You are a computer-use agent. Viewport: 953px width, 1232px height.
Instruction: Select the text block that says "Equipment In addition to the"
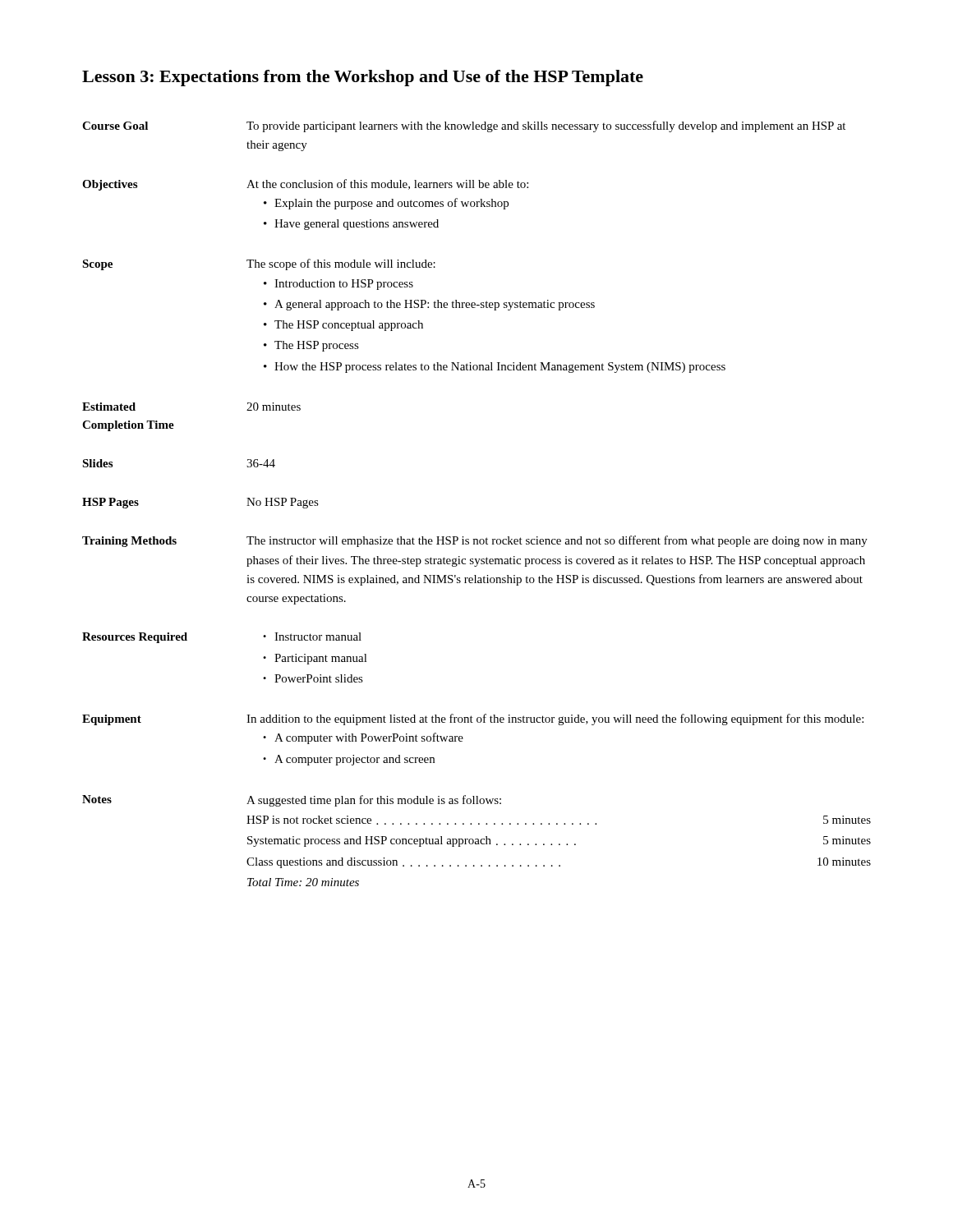(473, 719)
